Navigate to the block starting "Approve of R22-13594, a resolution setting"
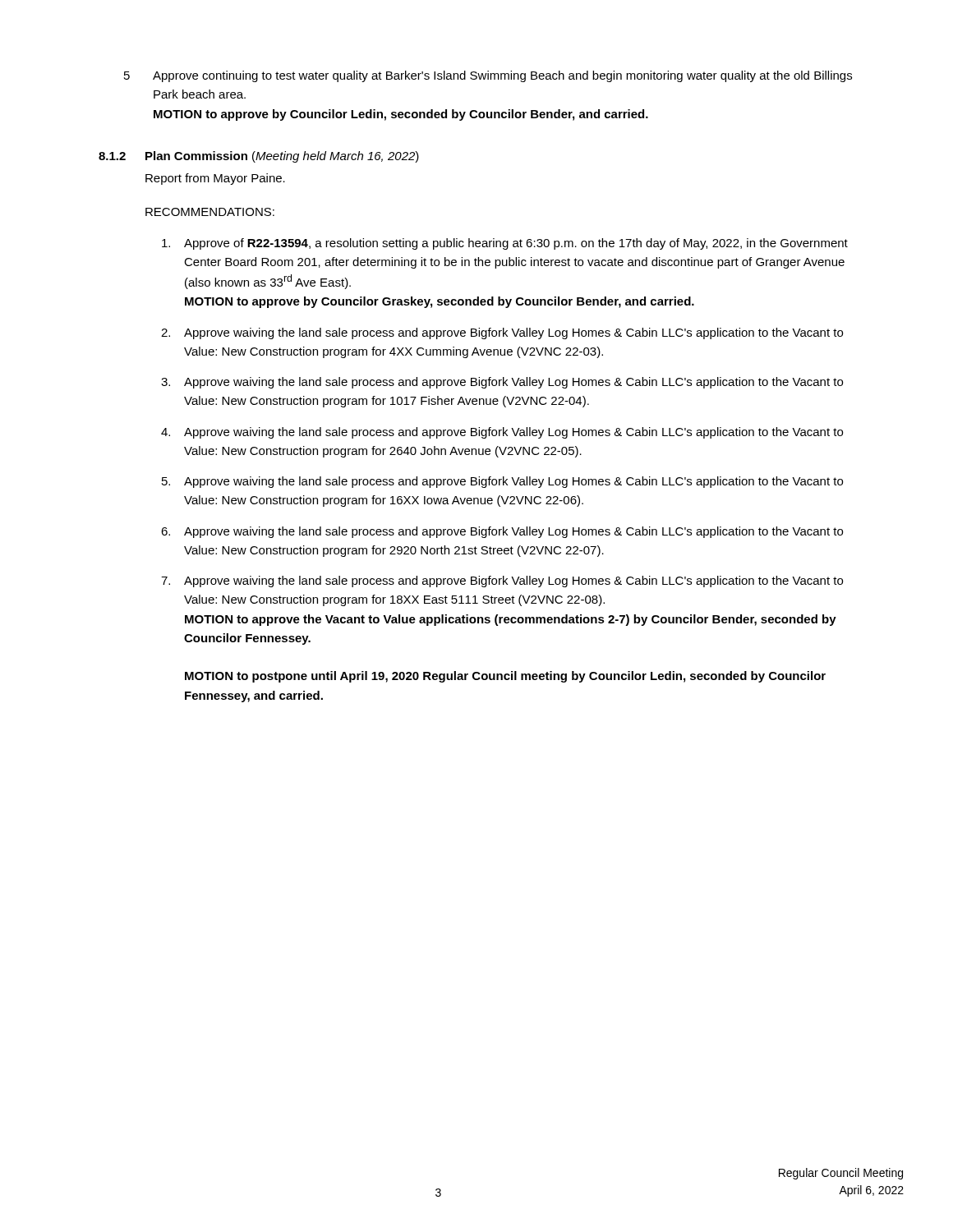Screen dimensions: 1232x953 [508, 272]
